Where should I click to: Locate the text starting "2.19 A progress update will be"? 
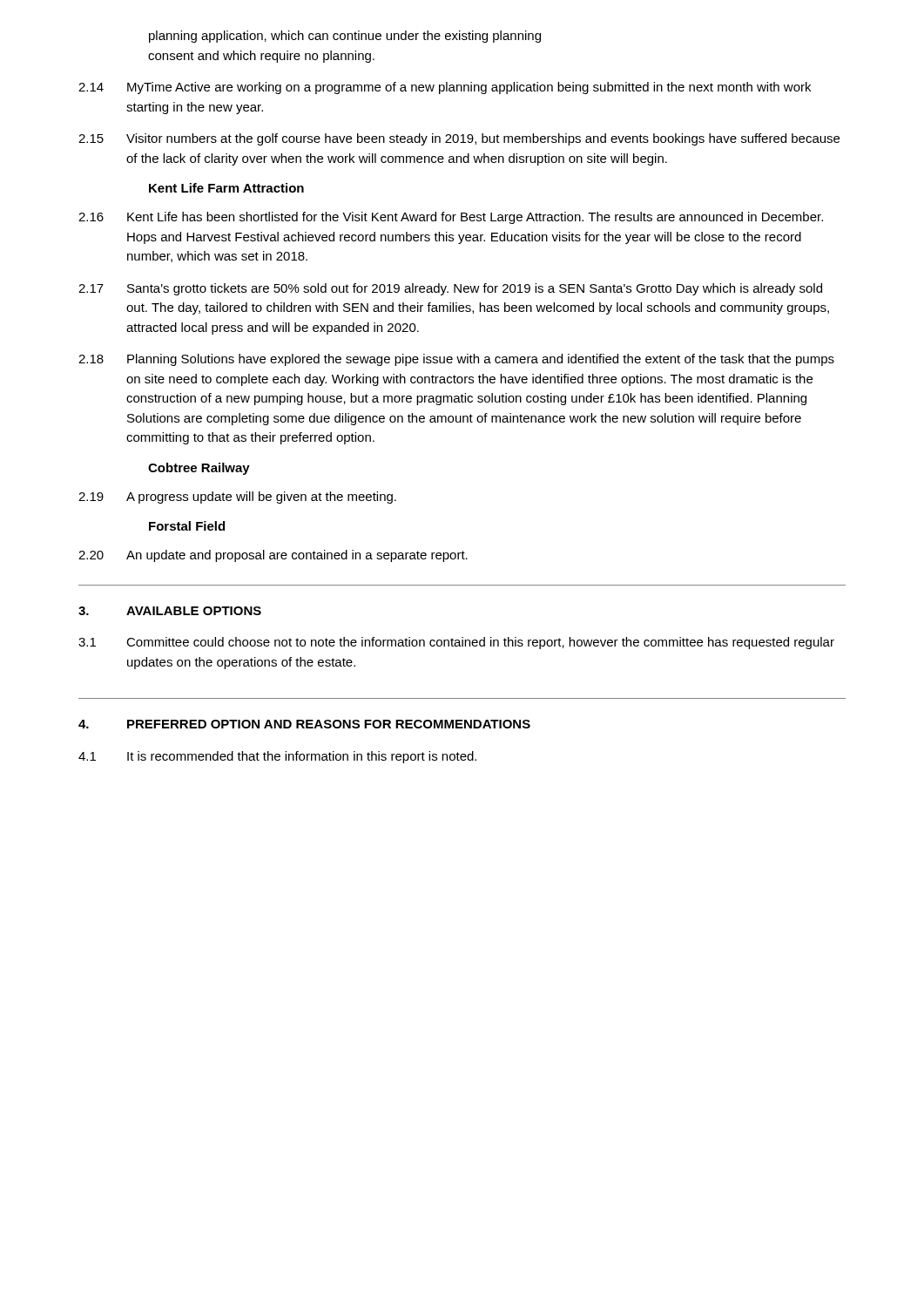(237, 498)
